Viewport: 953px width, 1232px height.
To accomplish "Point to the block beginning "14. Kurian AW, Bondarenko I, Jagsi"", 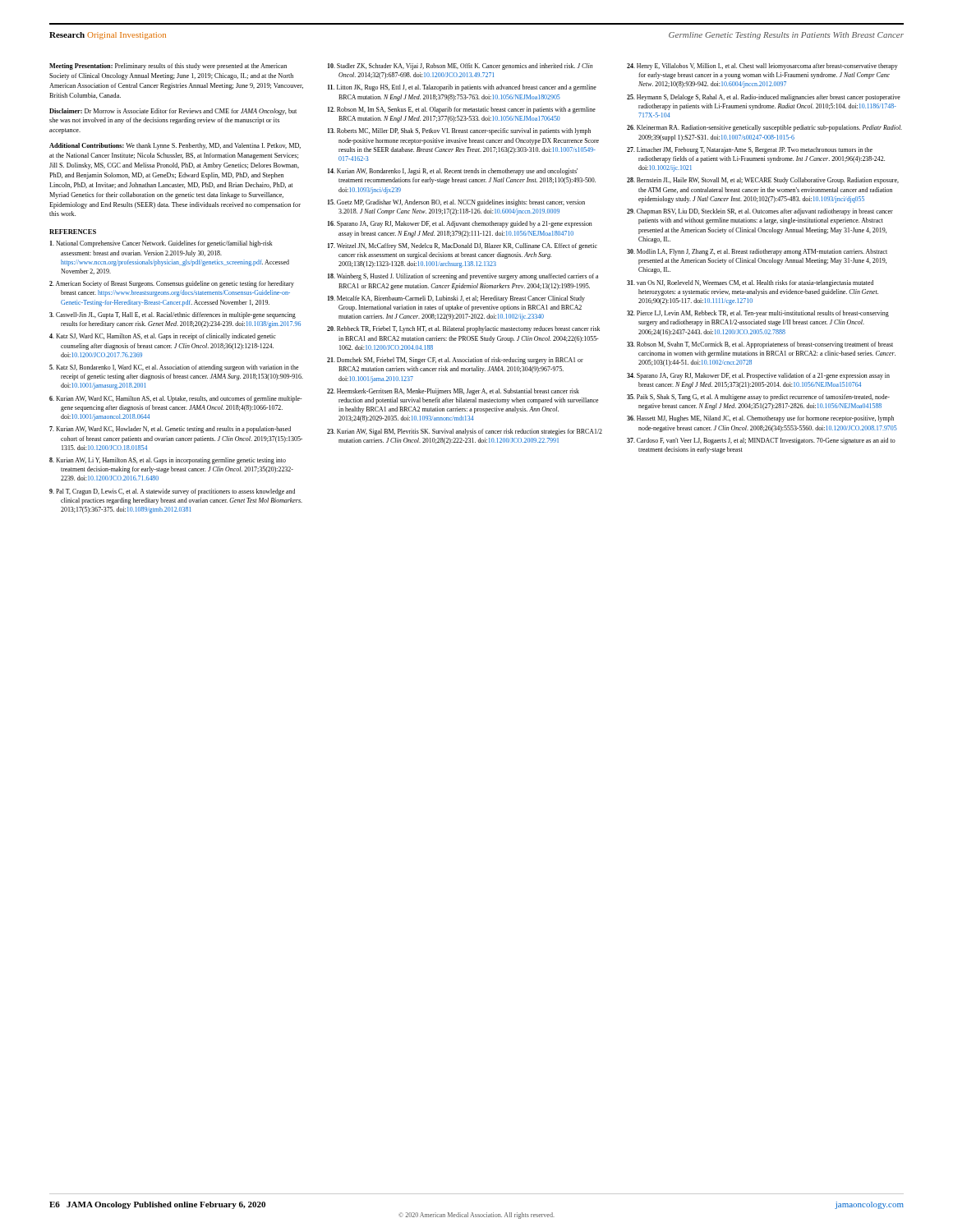I will click(462, 181).
